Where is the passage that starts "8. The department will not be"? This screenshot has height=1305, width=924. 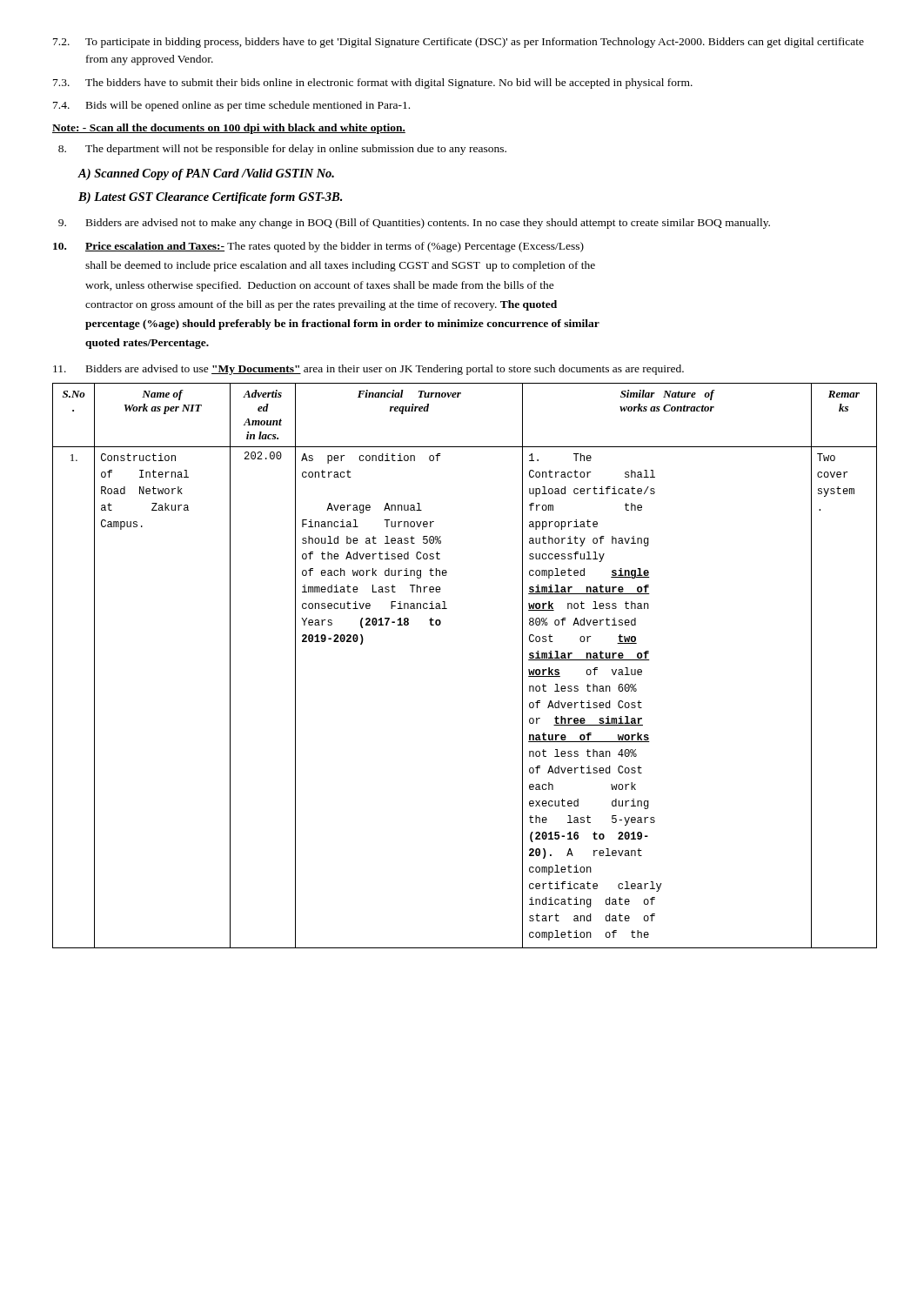click(465, 149)
